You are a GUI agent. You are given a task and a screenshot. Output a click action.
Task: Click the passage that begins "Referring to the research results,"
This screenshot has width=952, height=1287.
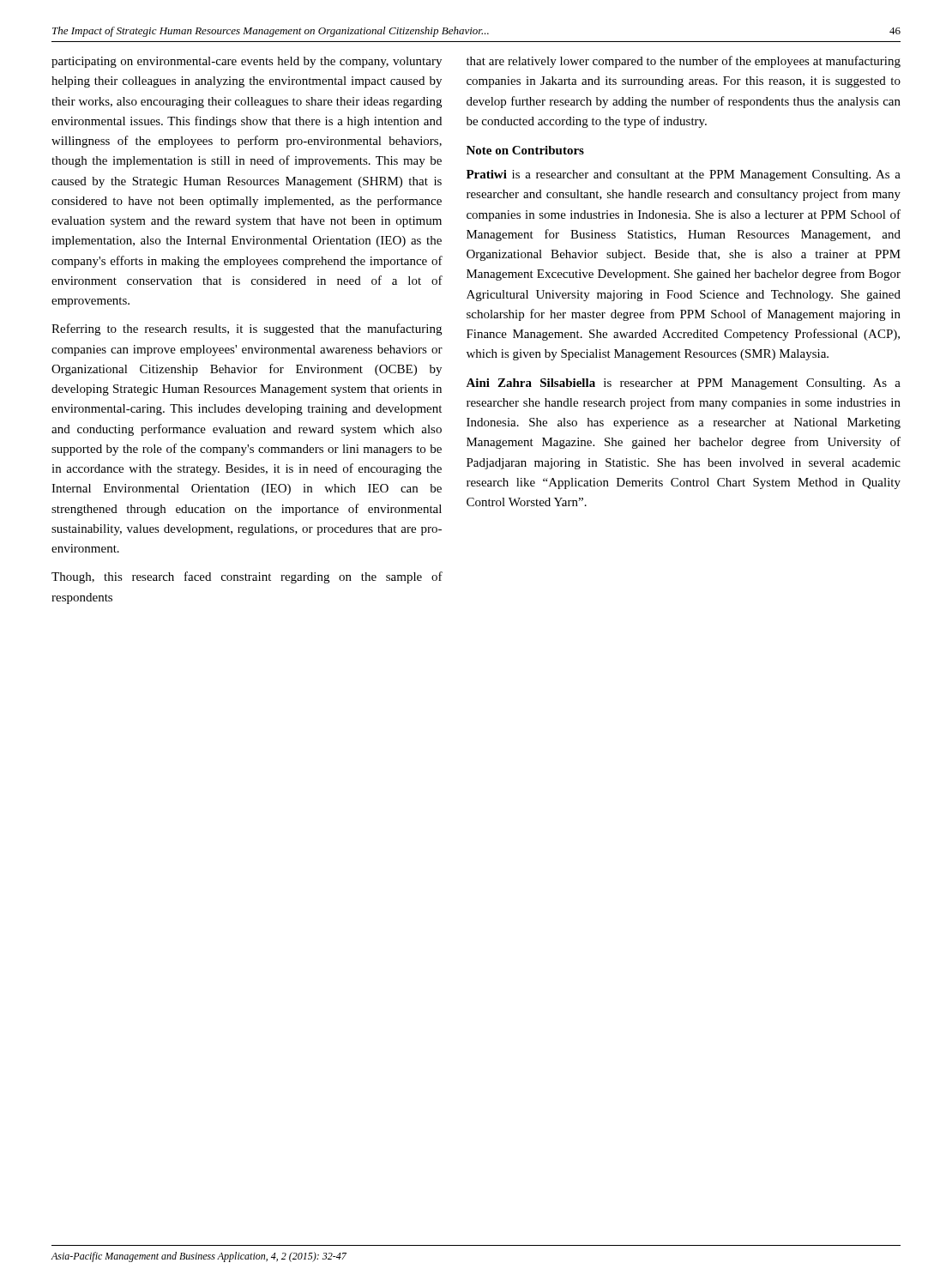247,439
